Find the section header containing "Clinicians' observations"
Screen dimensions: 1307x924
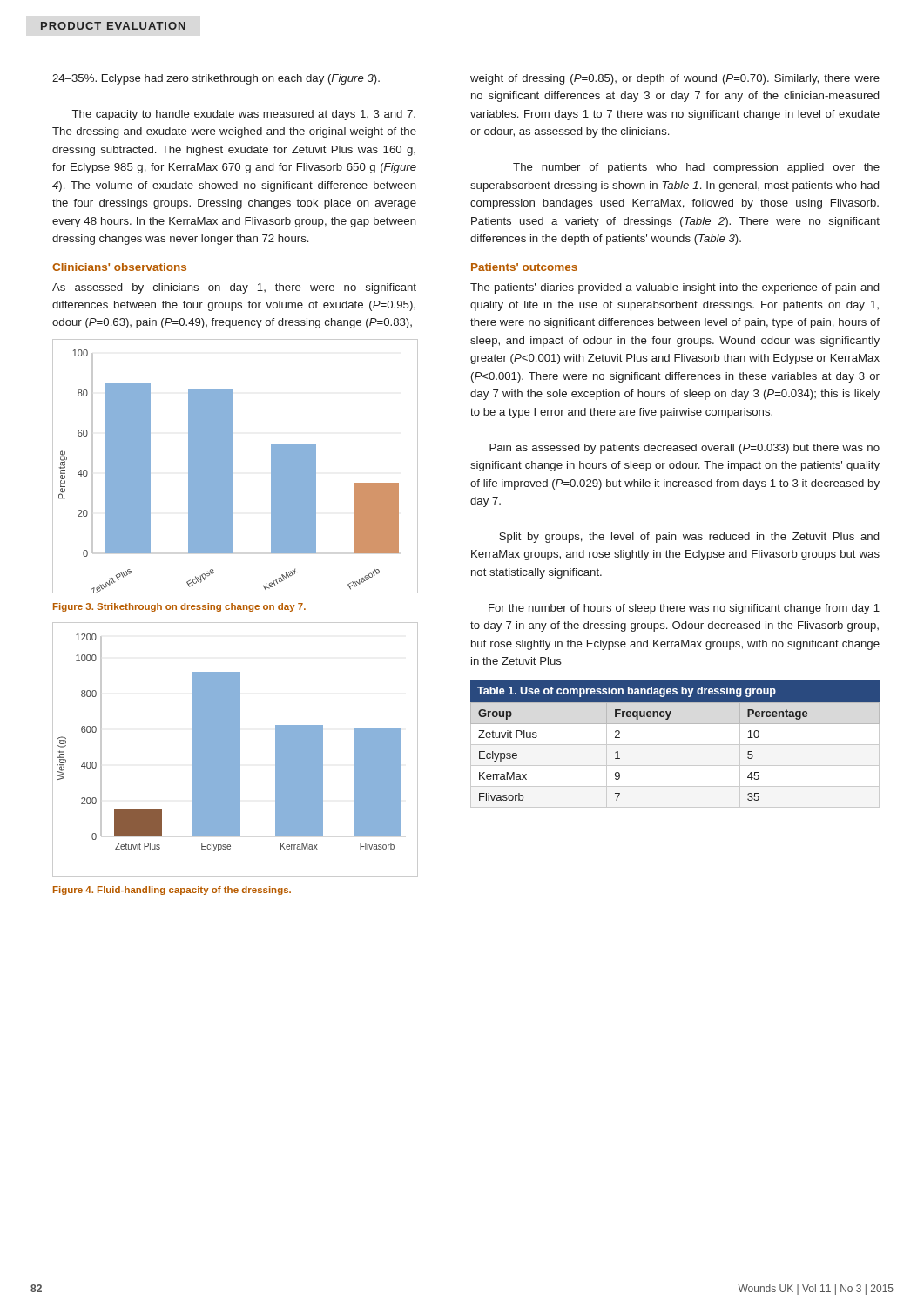click(x=120, y=267)
